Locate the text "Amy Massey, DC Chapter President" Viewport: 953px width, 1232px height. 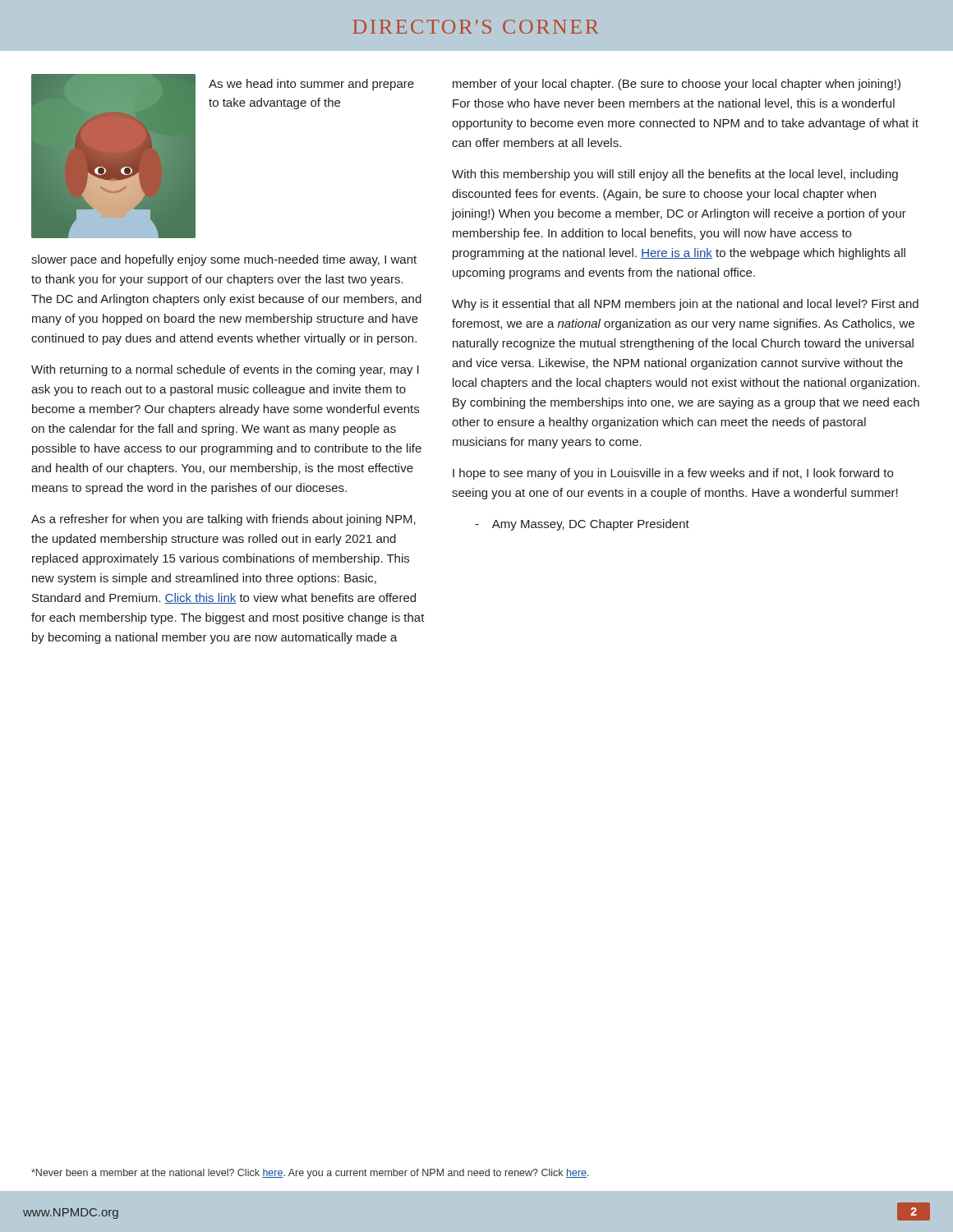click(582, 524)
